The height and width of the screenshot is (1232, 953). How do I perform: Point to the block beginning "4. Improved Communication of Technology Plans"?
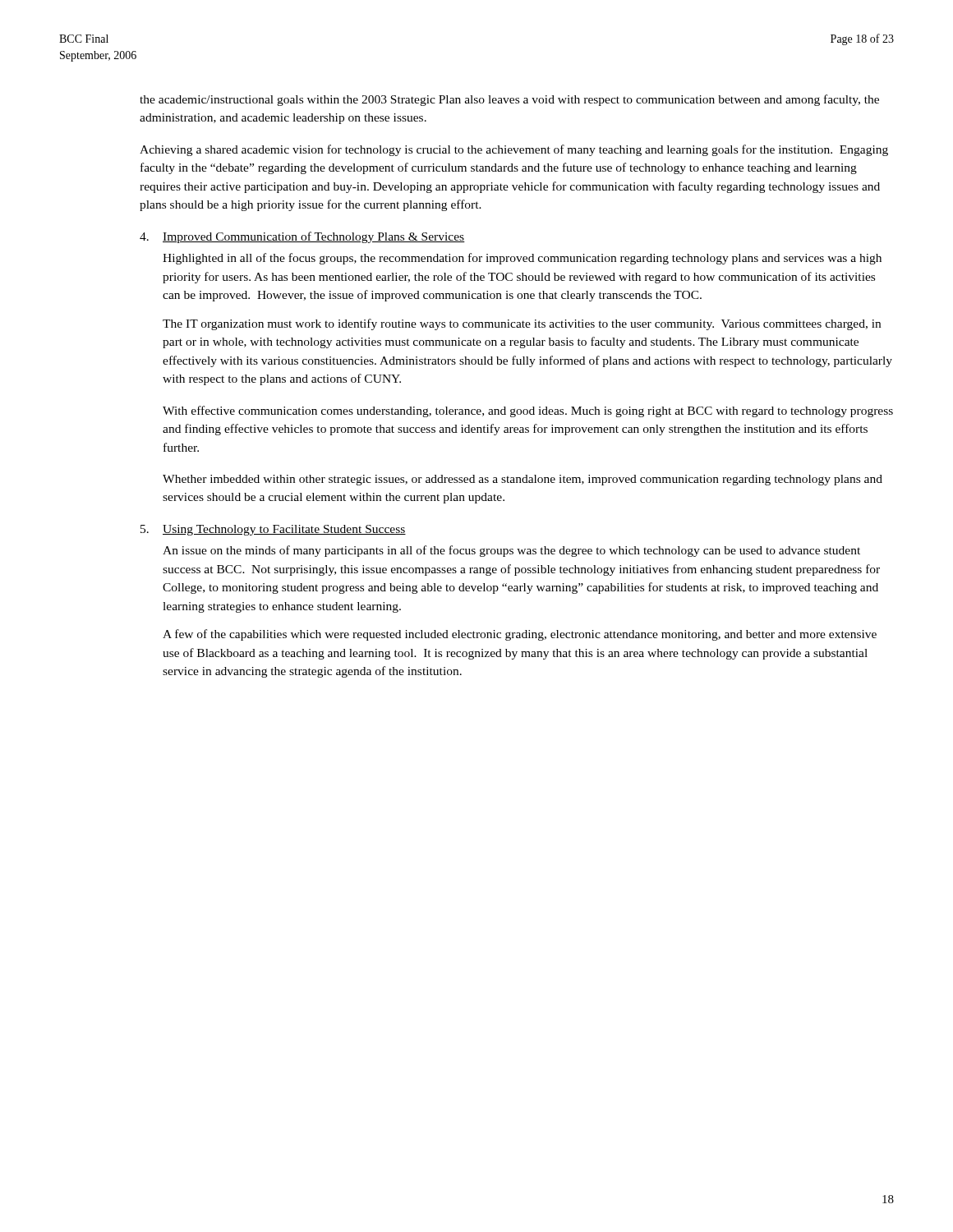click(517, 266)
